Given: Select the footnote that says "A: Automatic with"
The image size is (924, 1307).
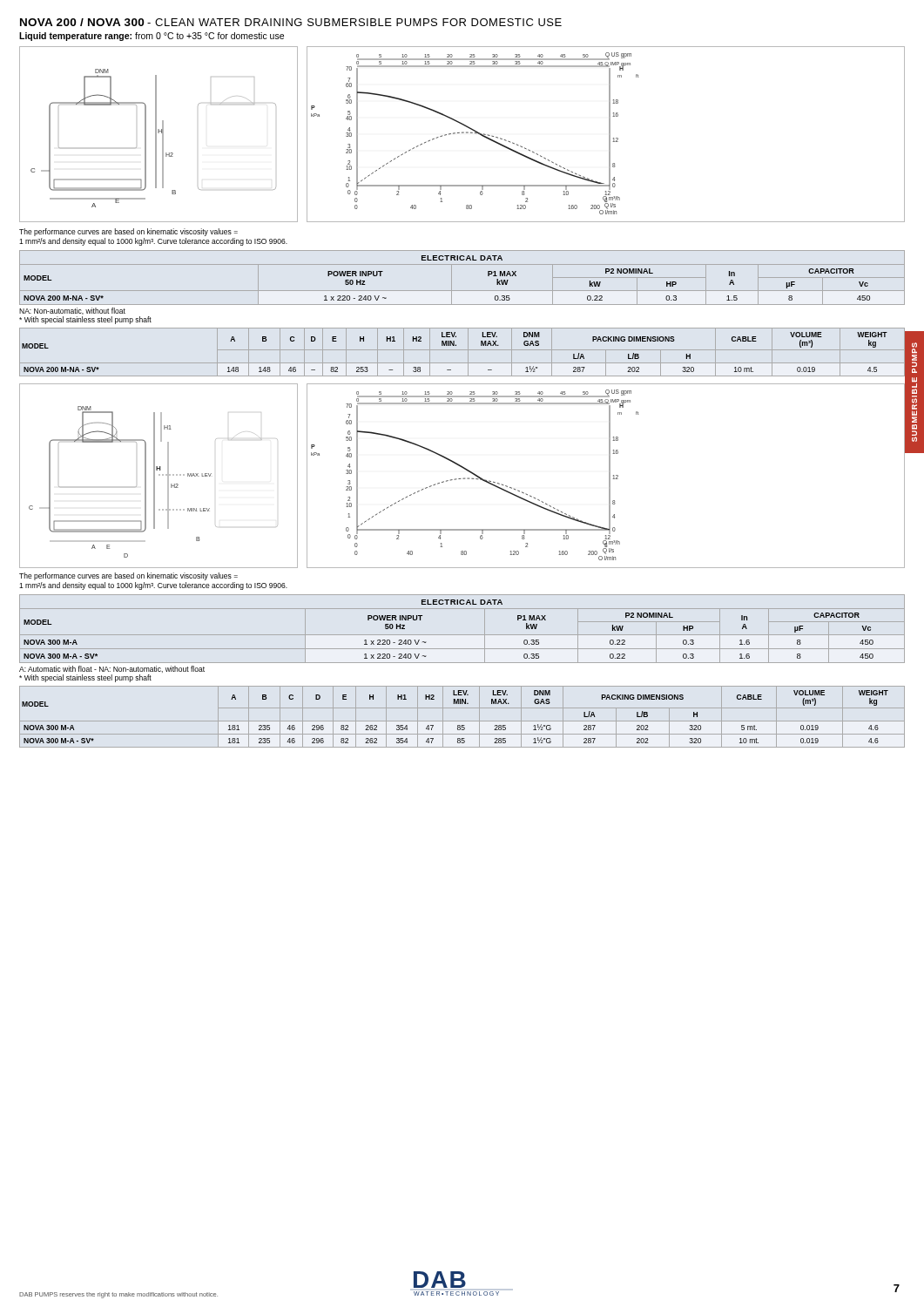Looking at the screenshot, I should pos(112,674).
